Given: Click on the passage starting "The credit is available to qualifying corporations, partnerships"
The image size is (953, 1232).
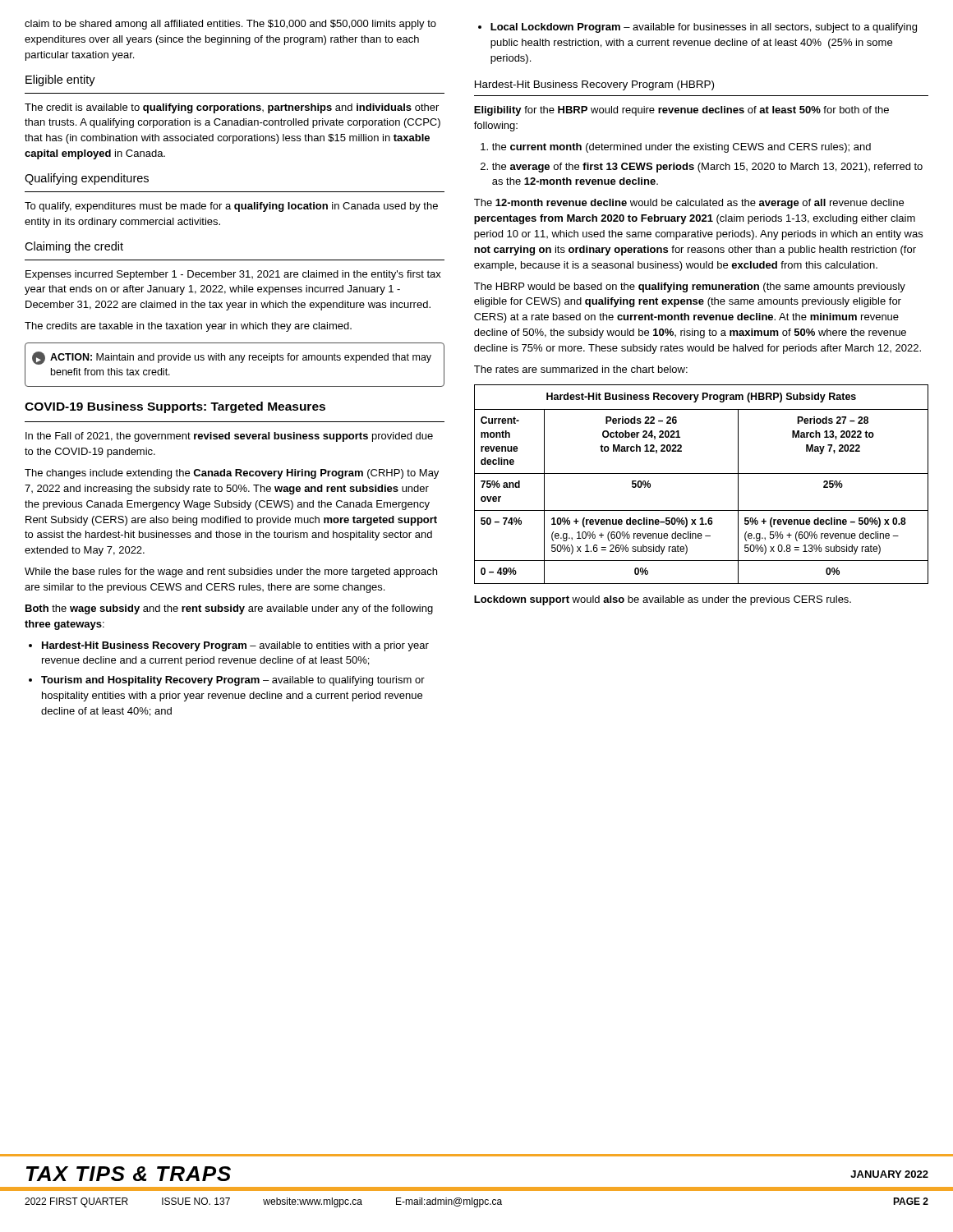Looking at the screenshot, I should pyautogui.click(x=234, y=131).
